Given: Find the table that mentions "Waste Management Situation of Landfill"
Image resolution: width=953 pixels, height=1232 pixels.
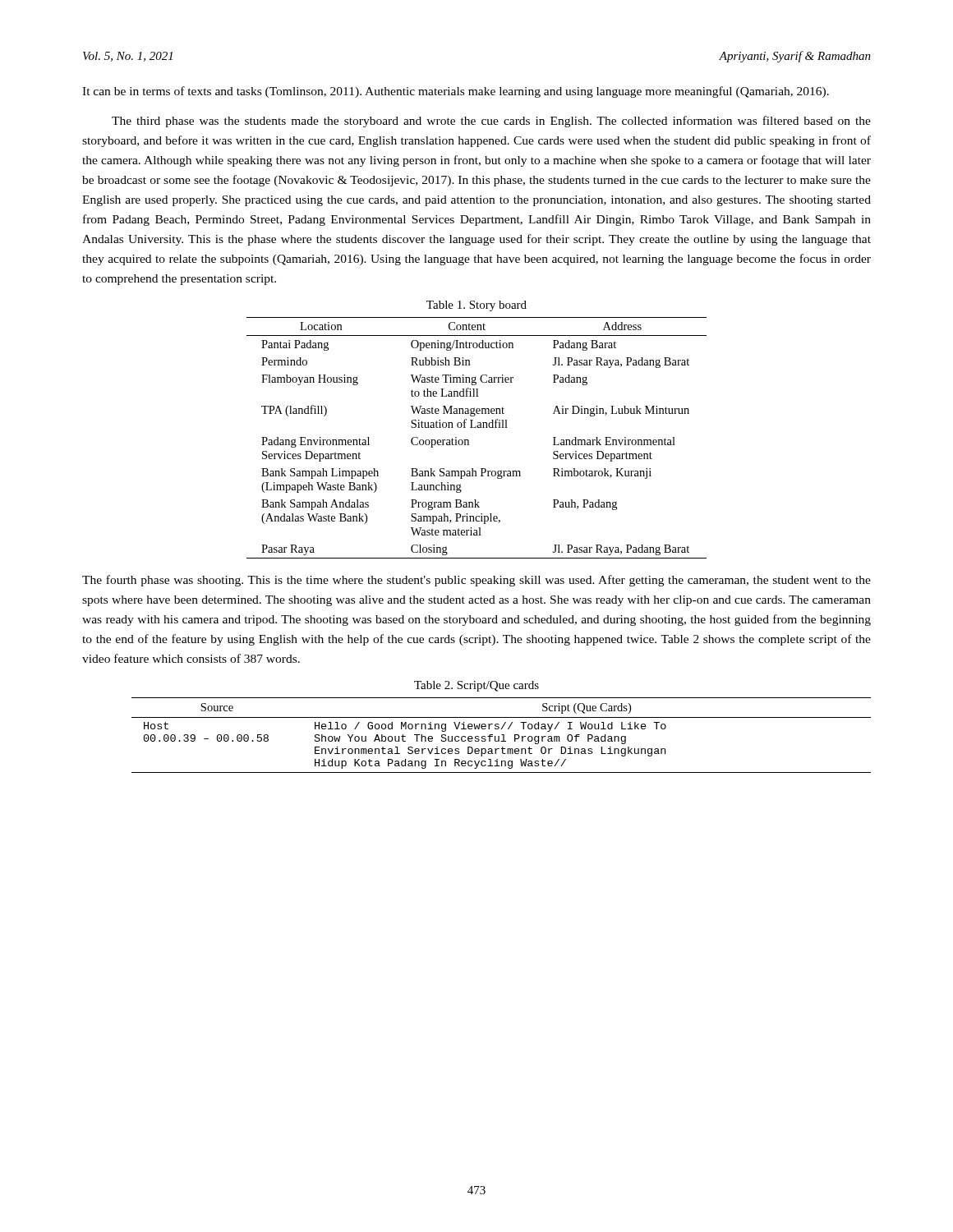Looking at the screenshot, I should 476,438.
